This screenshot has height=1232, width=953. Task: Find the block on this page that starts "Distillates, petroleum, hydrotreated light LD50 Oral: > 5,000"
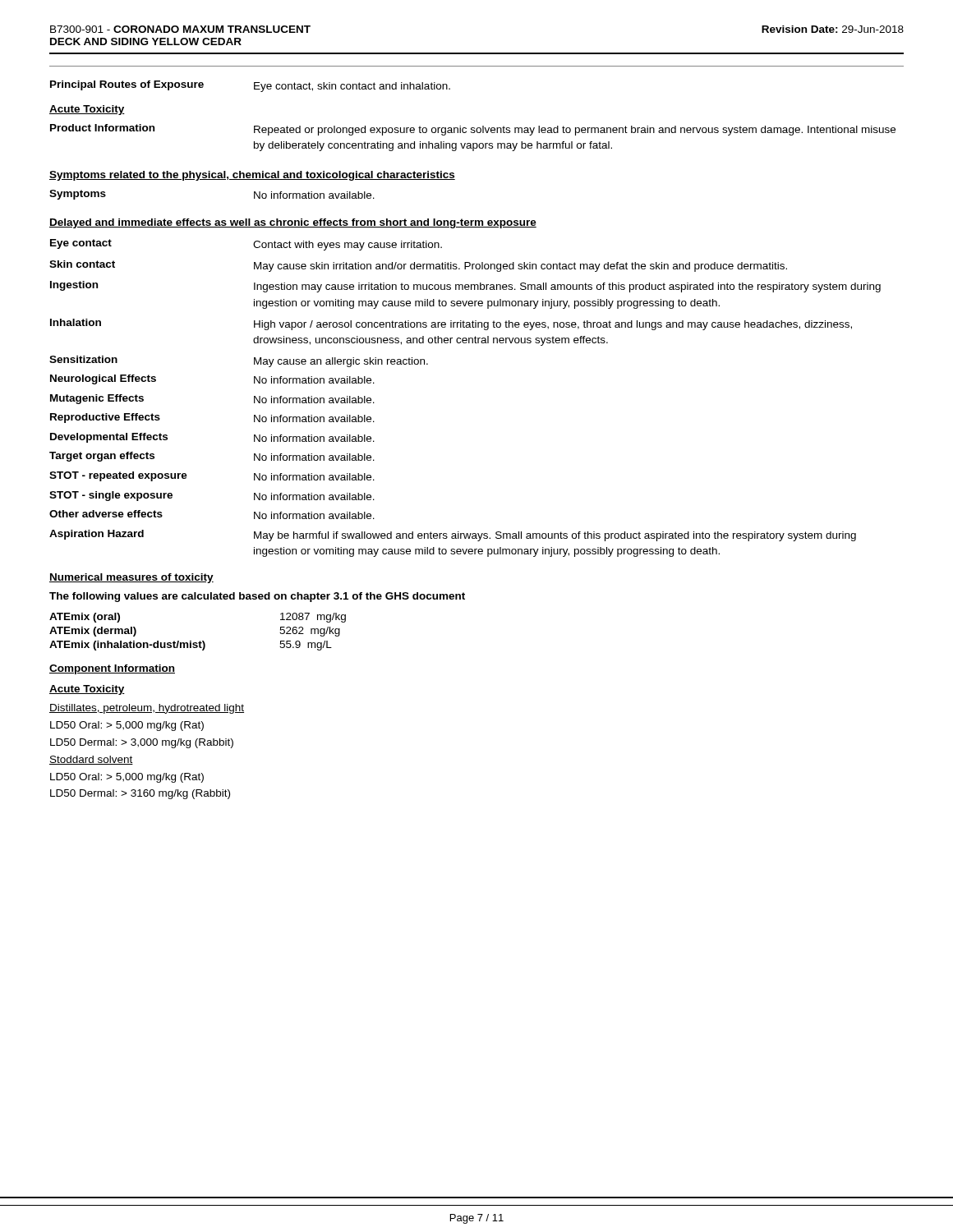[147, 750]
